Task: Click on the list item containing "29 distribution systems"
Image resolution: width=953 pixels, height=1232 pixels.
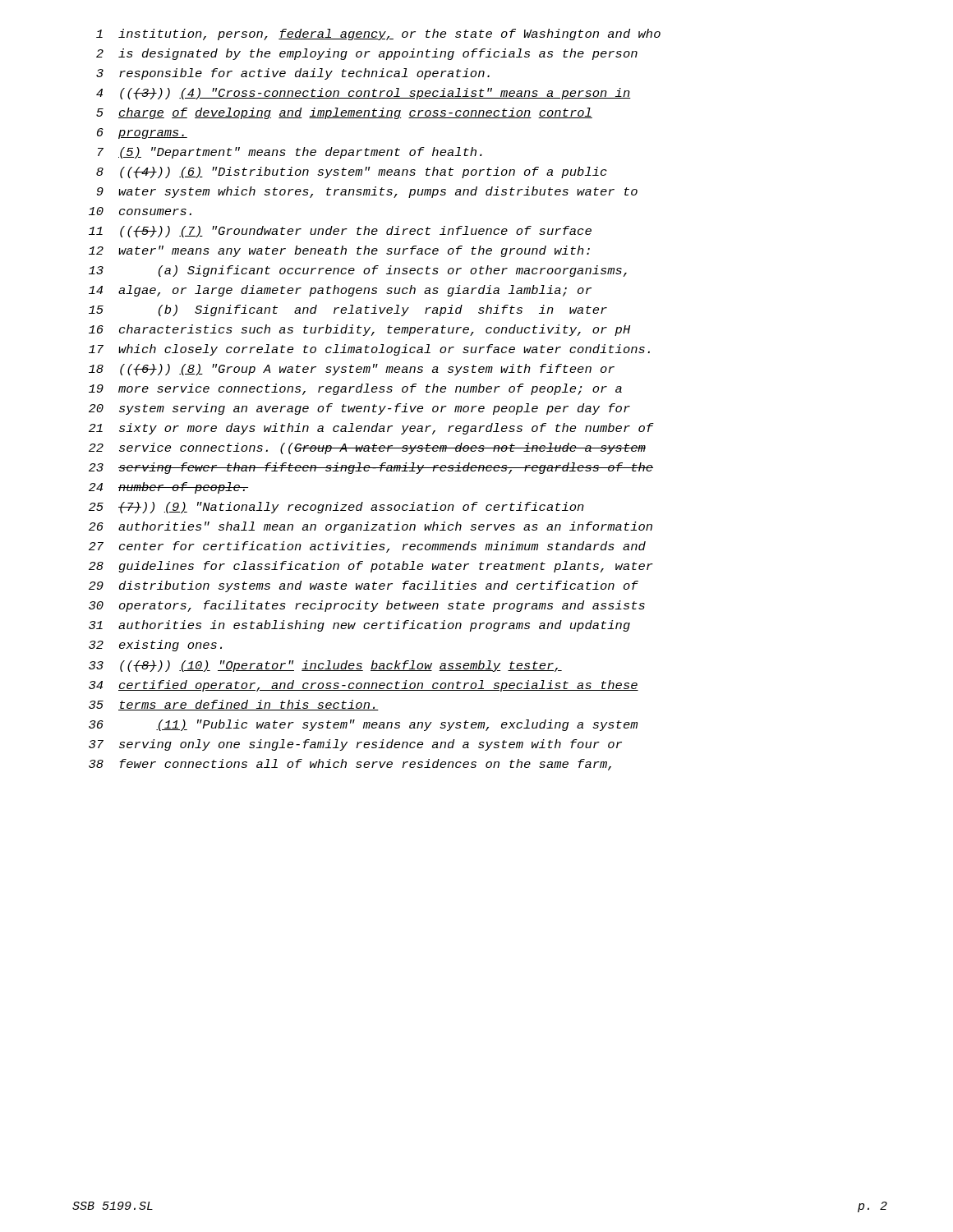Action: pos(480,587)
